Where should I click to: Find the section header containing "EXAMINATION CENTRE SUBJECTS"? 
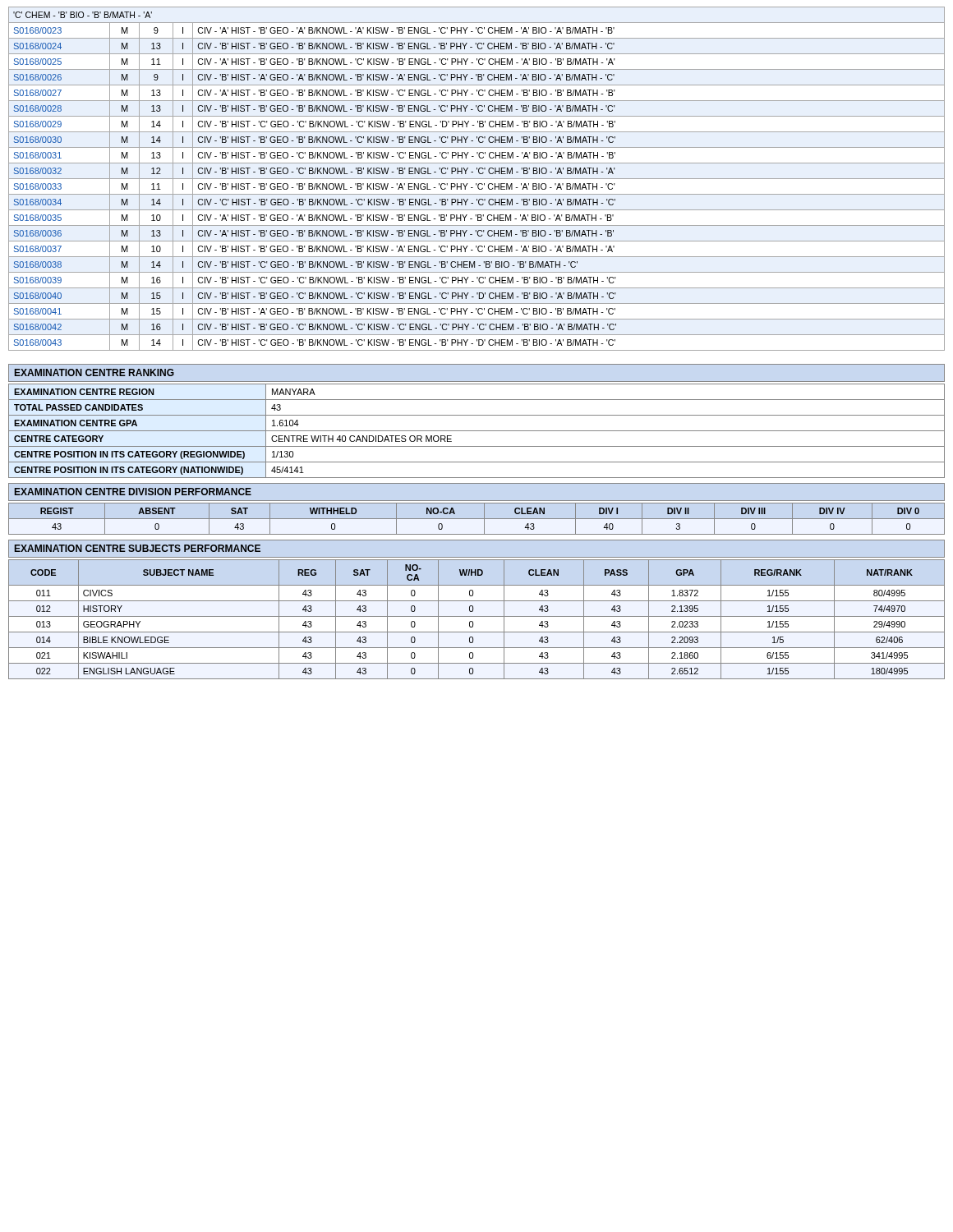click(x=476, y=549)
